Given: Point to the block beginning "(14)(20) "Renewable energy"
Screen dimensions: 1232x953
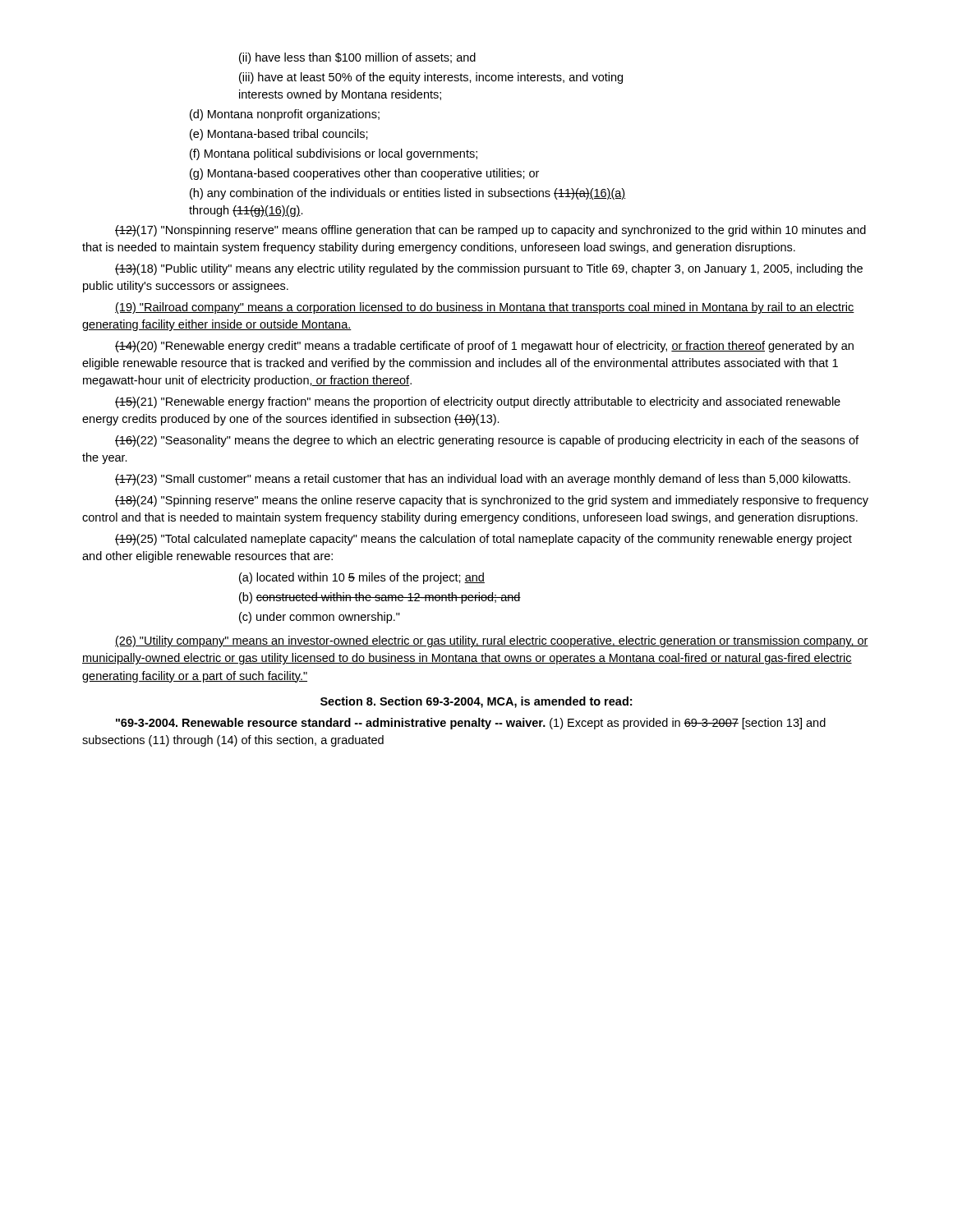Looking at the screenshot, I should click(x=476, y=364).
